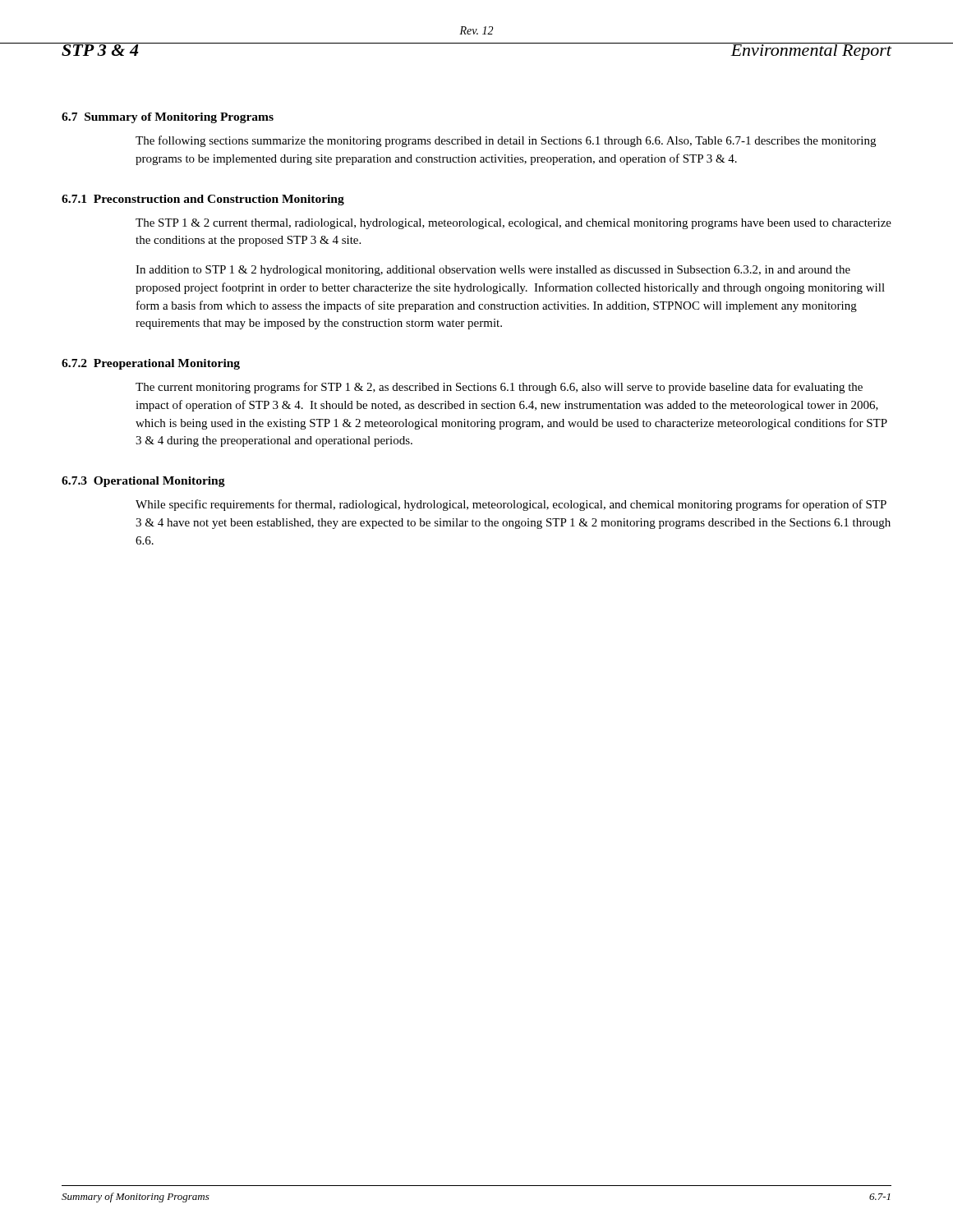Click on the passage starting "6.7.1 Preconstruction and Construction Monitoring"
The image size is (953, 1232).
coord(203,198)
